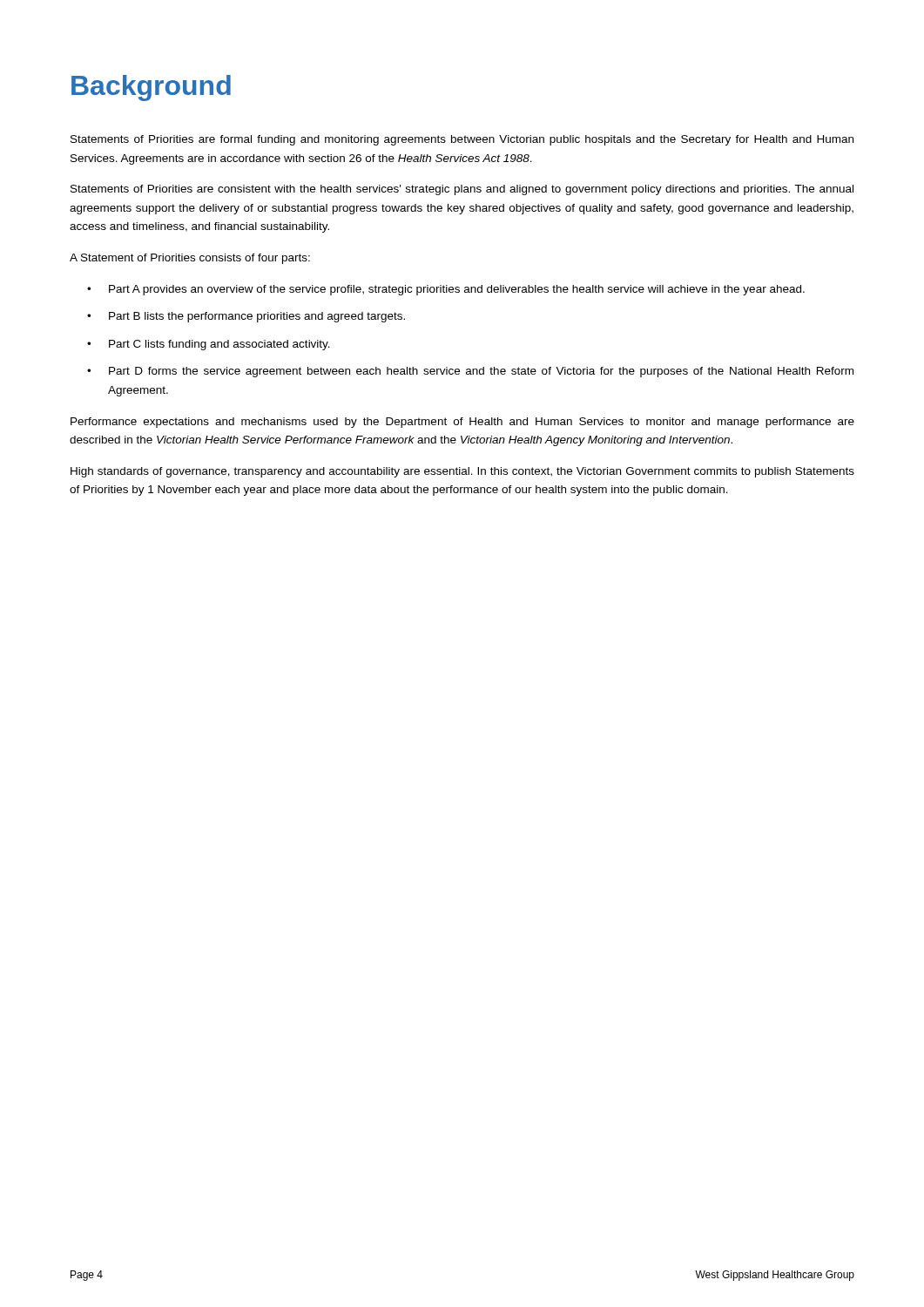Viewport: 924px width, 1307px height.
Task: Click on the list item containing "• Part C lists funding"
Action: click(x=209, y=345)
